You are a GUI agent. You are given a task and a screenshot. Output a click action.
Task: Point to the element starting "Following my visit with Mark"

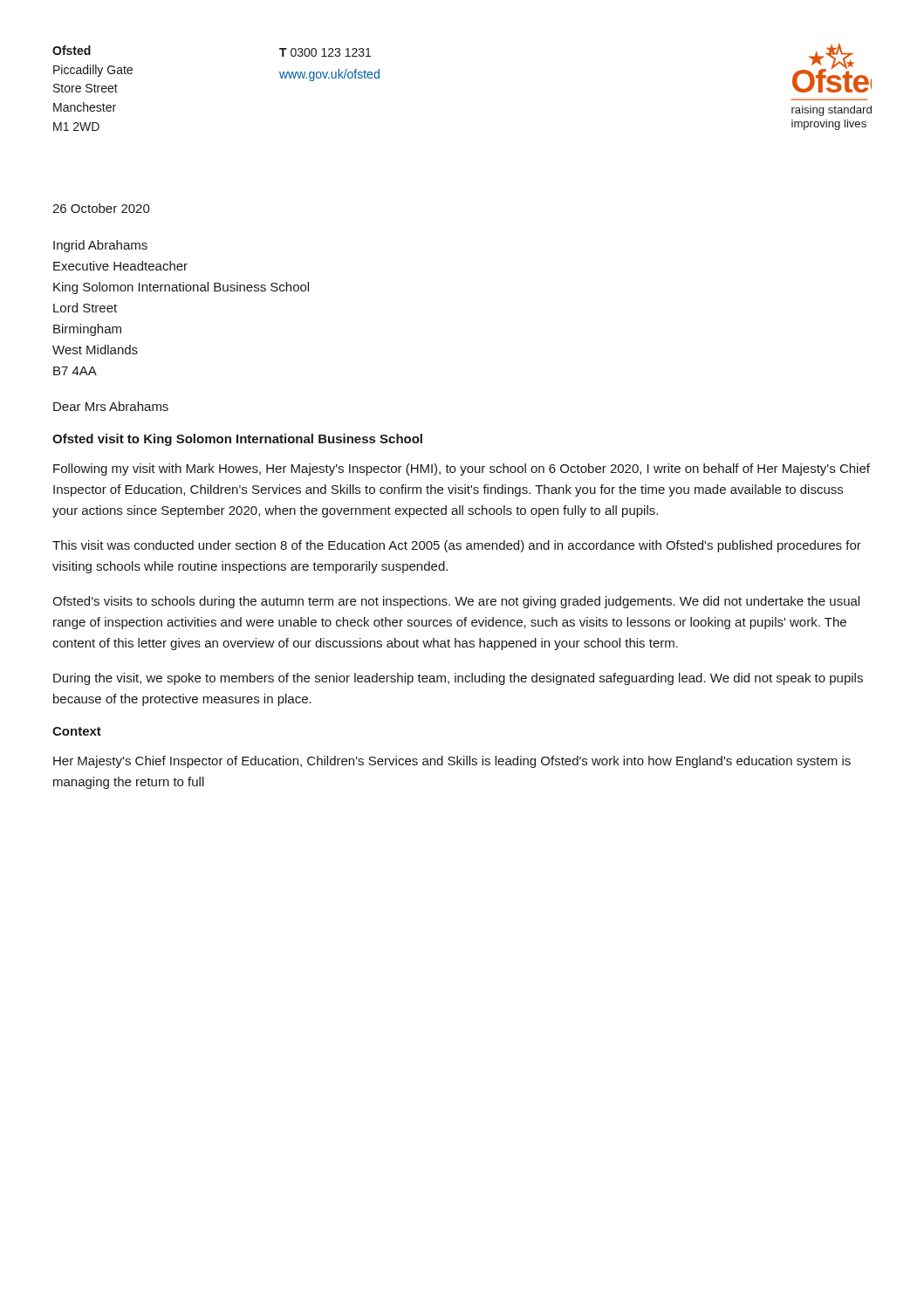[x=461, y=489]
